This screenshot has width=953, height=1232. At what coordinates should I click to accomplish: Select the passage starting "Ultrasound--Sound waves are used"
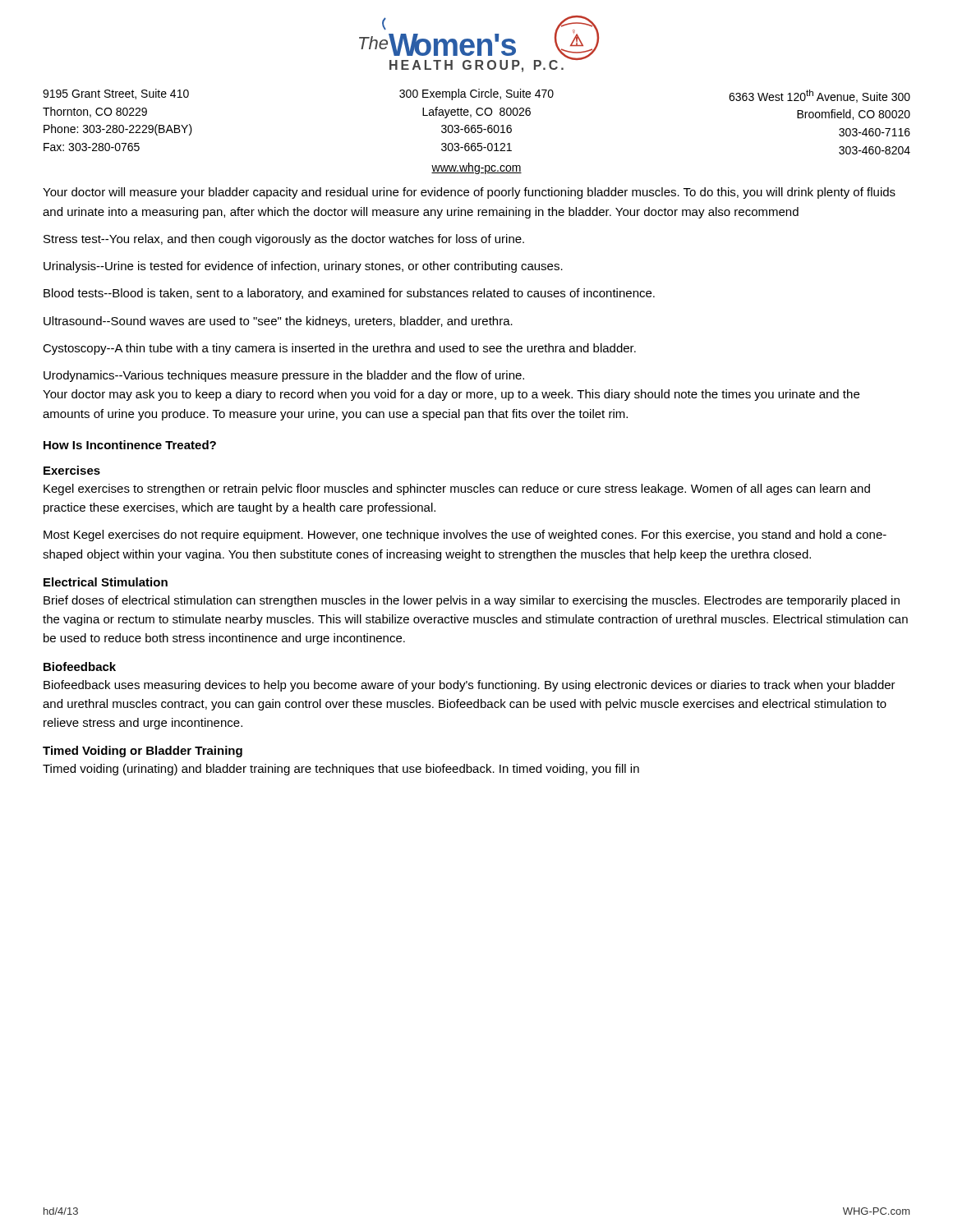[x=278, y=320]
